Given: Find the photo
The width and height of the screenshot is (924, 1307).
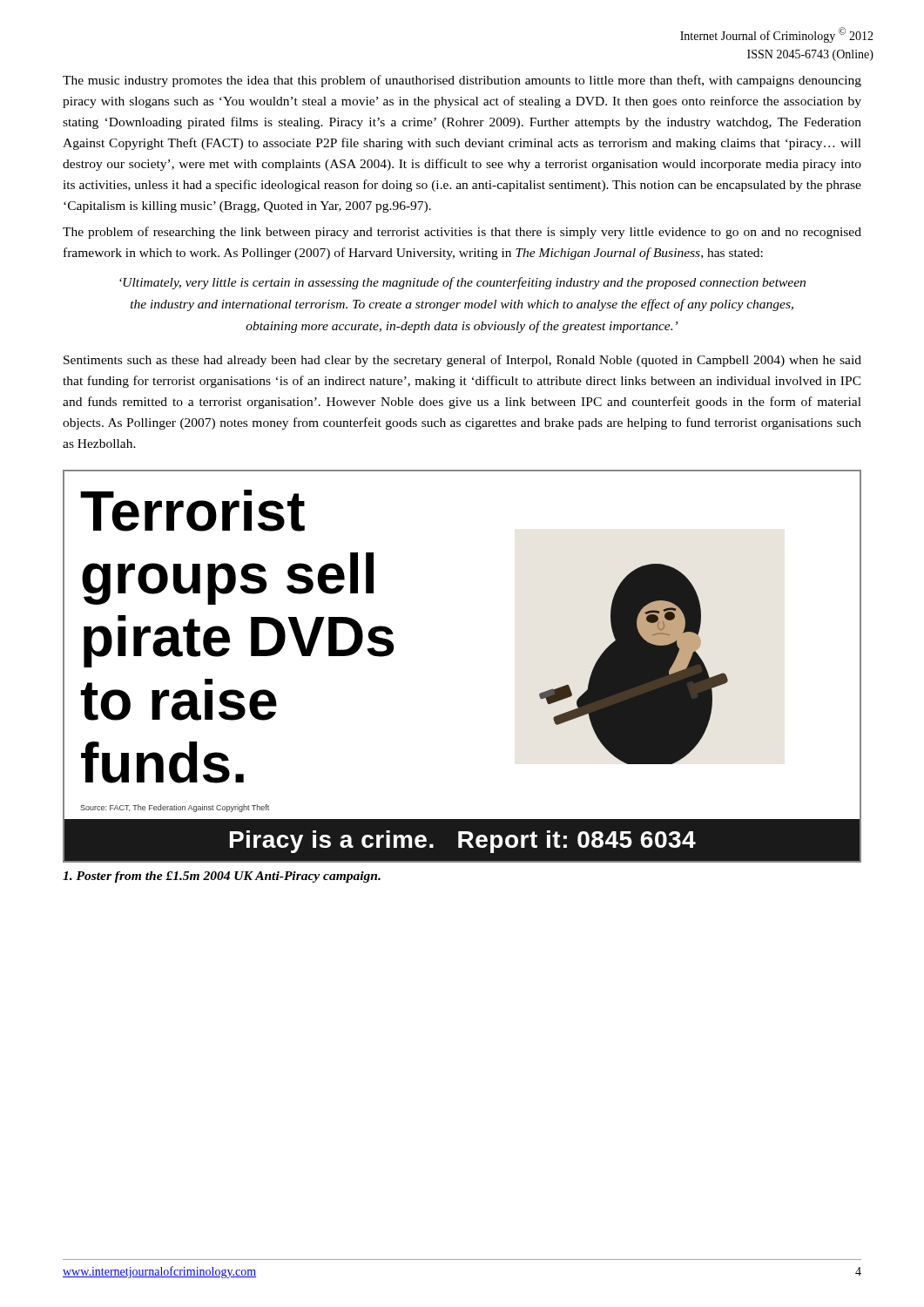Looking at the screenshot, I should point(462,666).
